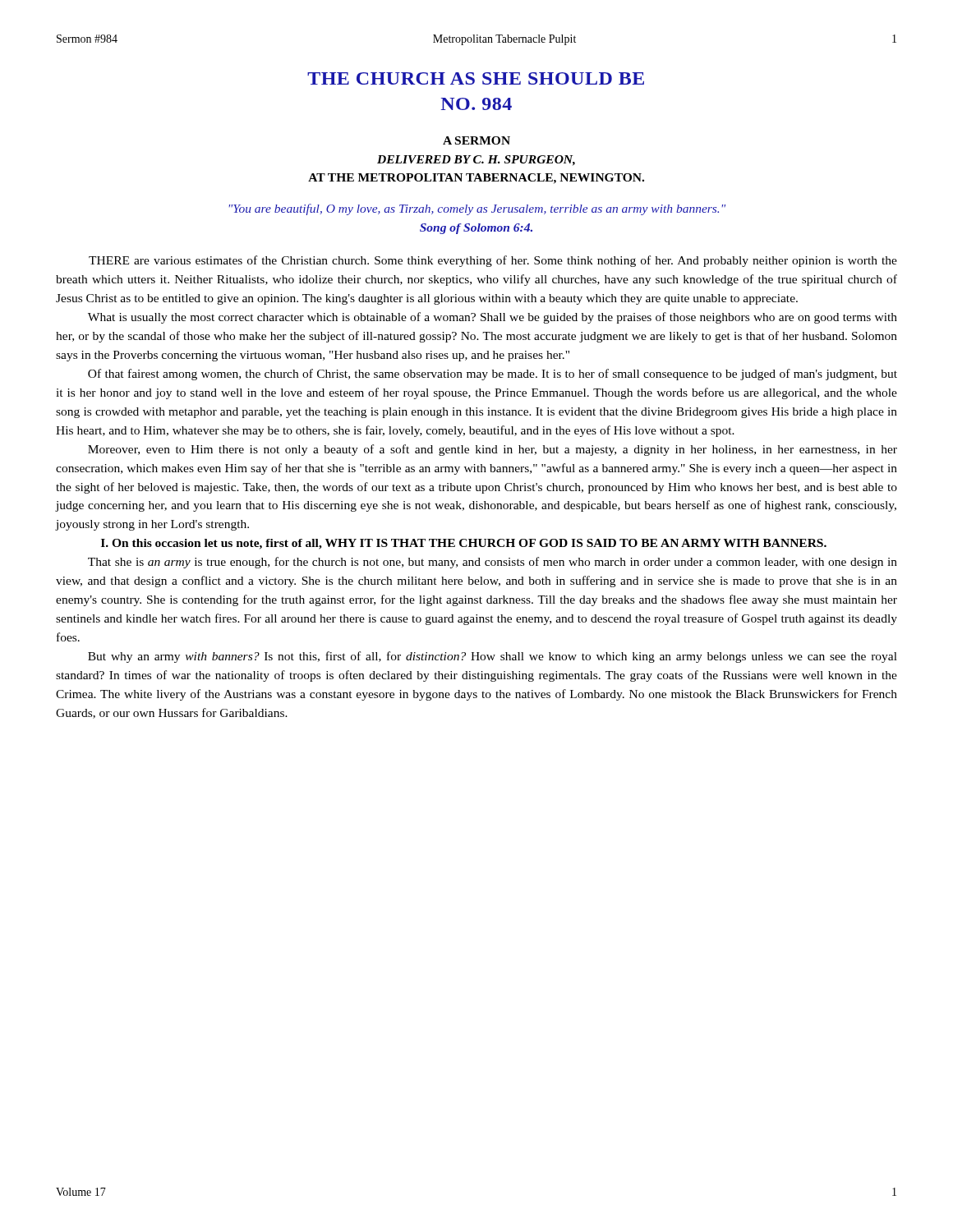Click the passage that begins "Of that fairest among women,"
The width and height of the screenshot is (953, 1232).
point(476,402)
